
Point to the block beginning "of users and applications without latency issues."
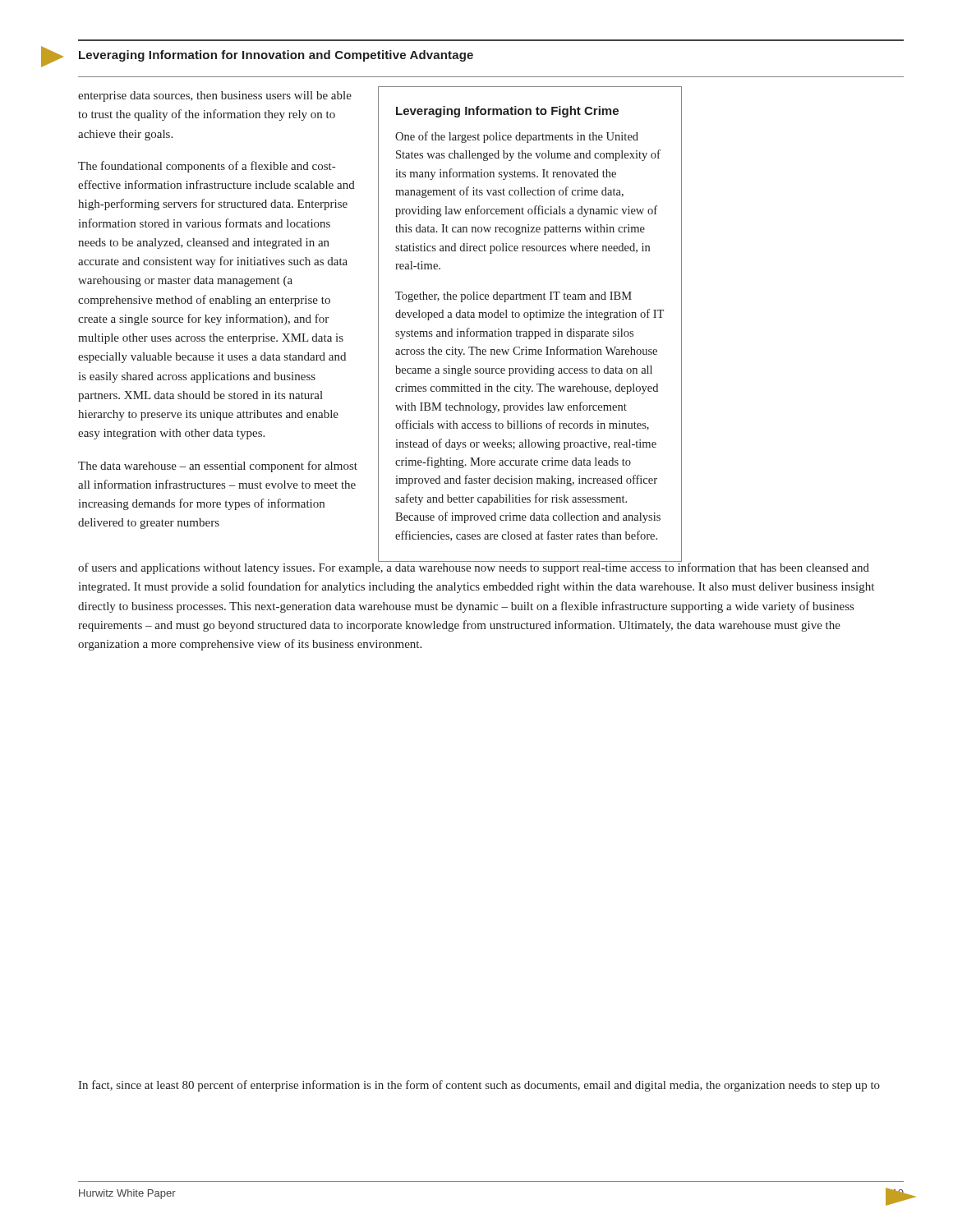(x=491, y=606)
